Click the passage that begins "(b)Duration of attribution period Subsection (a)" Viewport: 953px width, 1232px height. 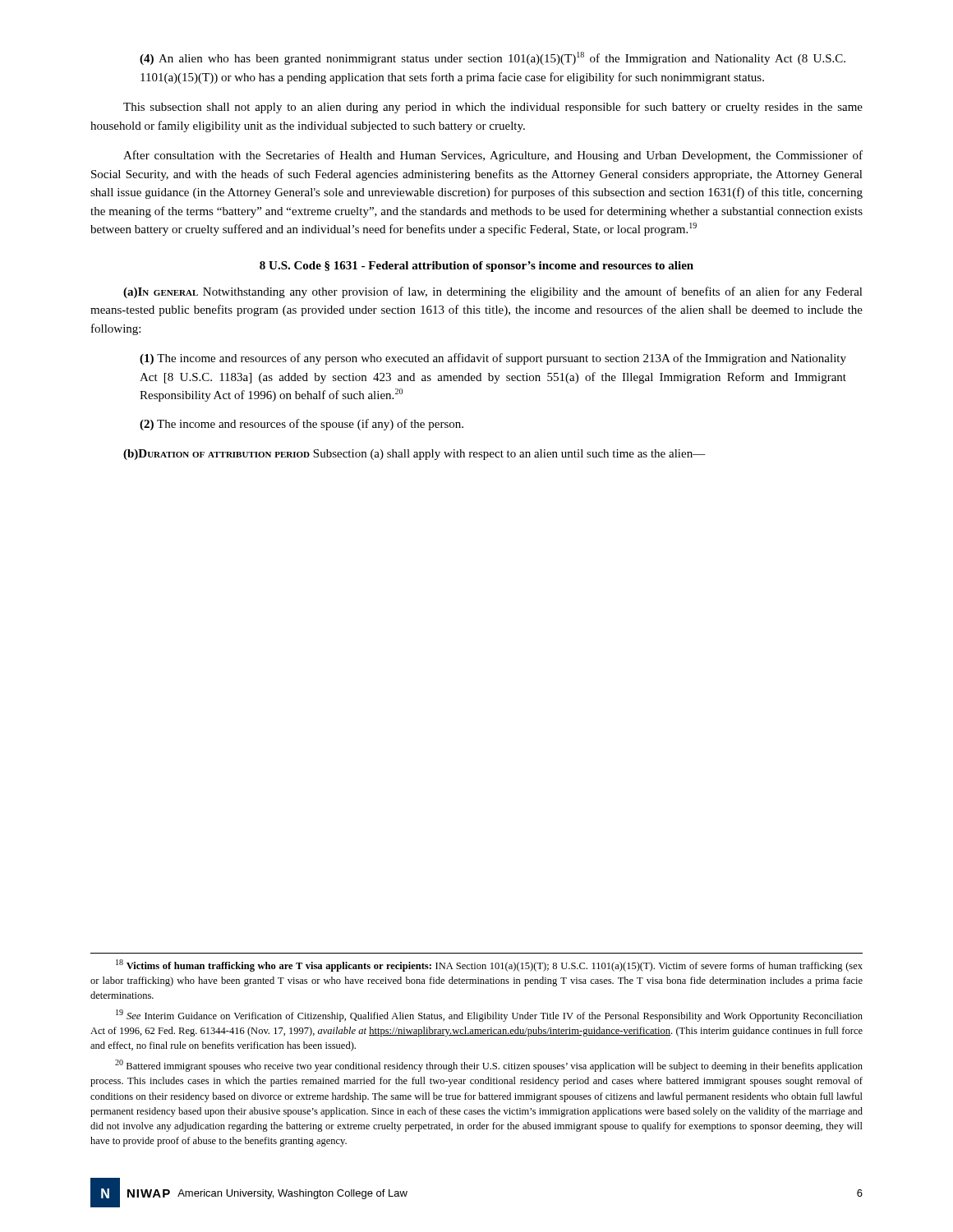point(476,454)
